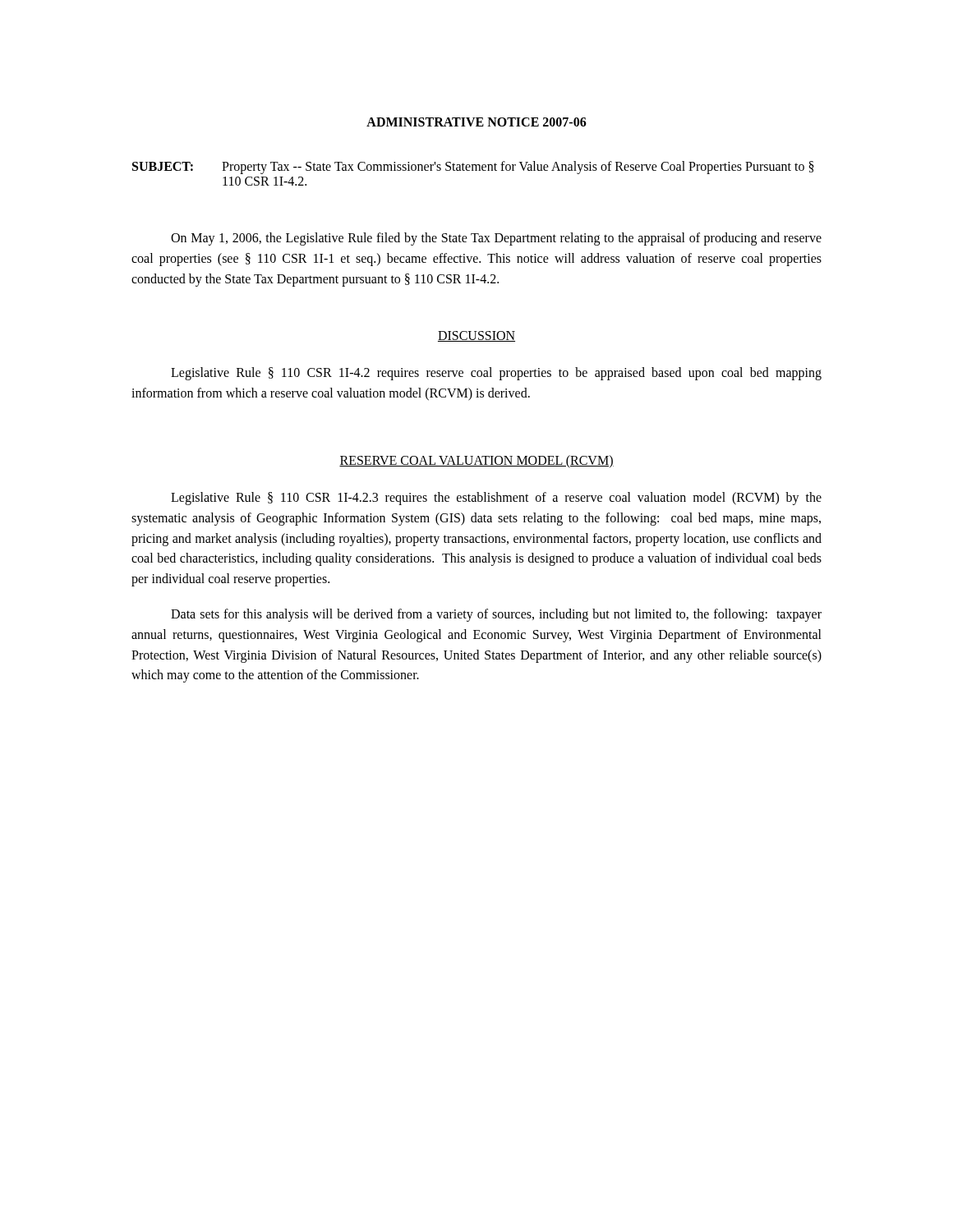Select the element starting "SUBJECT: Property Tax -- State Tax Commissioner's"
The width and height of the screenshot is (953, 1232).
click(476, 174)
